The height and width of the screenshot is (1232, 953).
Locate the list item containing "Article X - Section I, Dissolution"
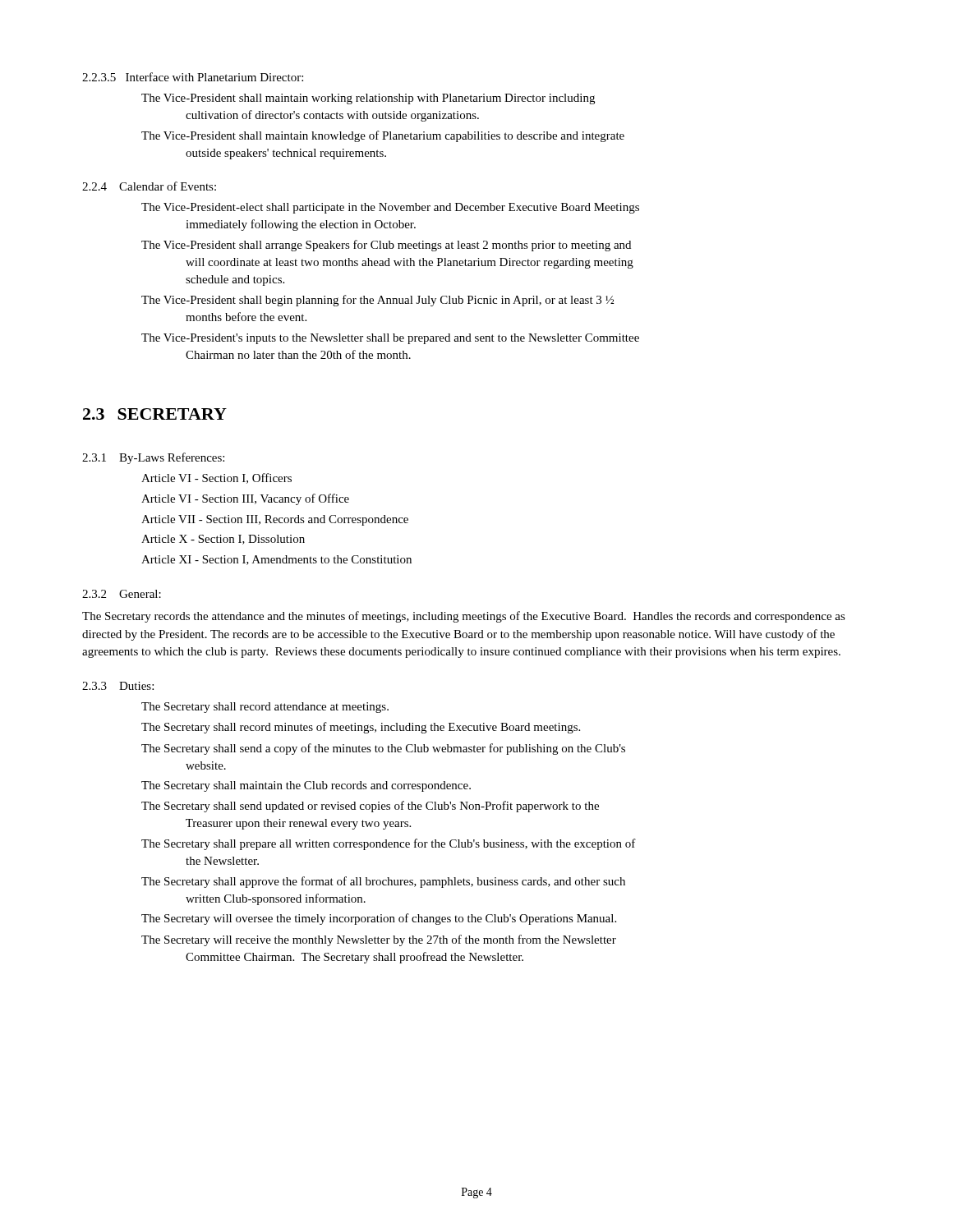click(x=223, y=539)
